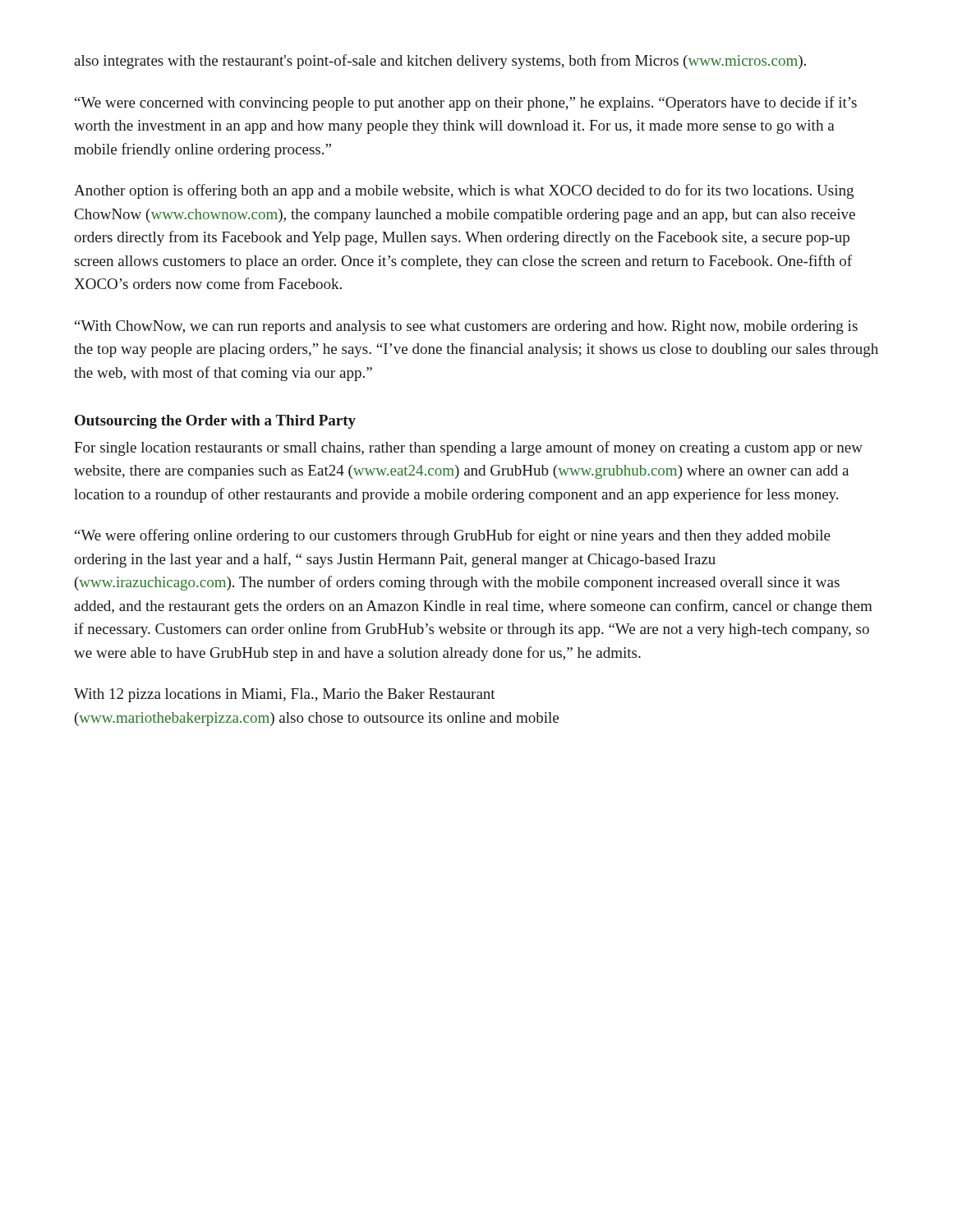Find the block on this page that starts "“We were offering online ordering"
Viewport: 953px width, 1232px height.
click(473, 594)
